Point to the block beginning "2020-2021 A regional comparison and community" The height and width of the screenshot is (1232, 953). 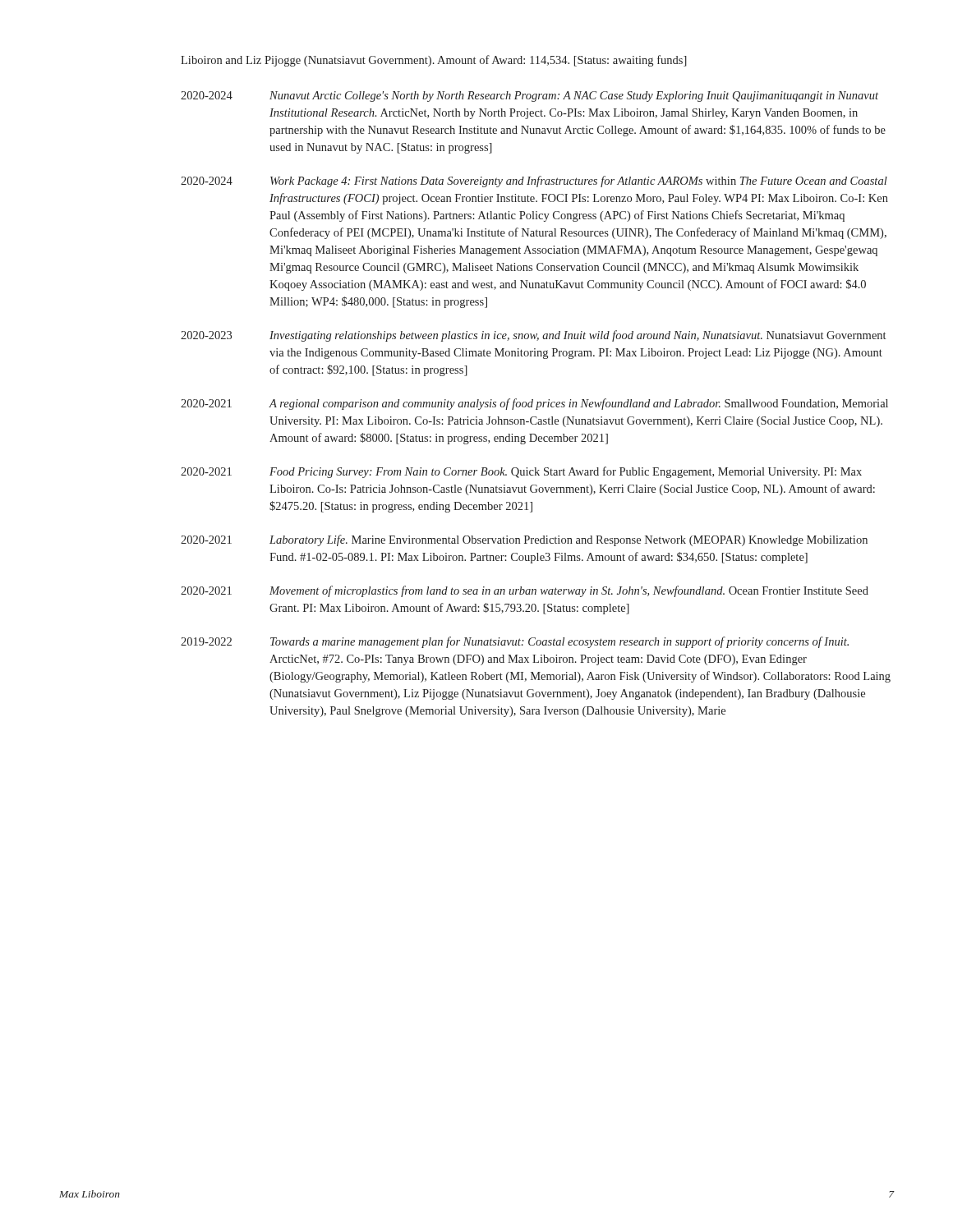537,421
